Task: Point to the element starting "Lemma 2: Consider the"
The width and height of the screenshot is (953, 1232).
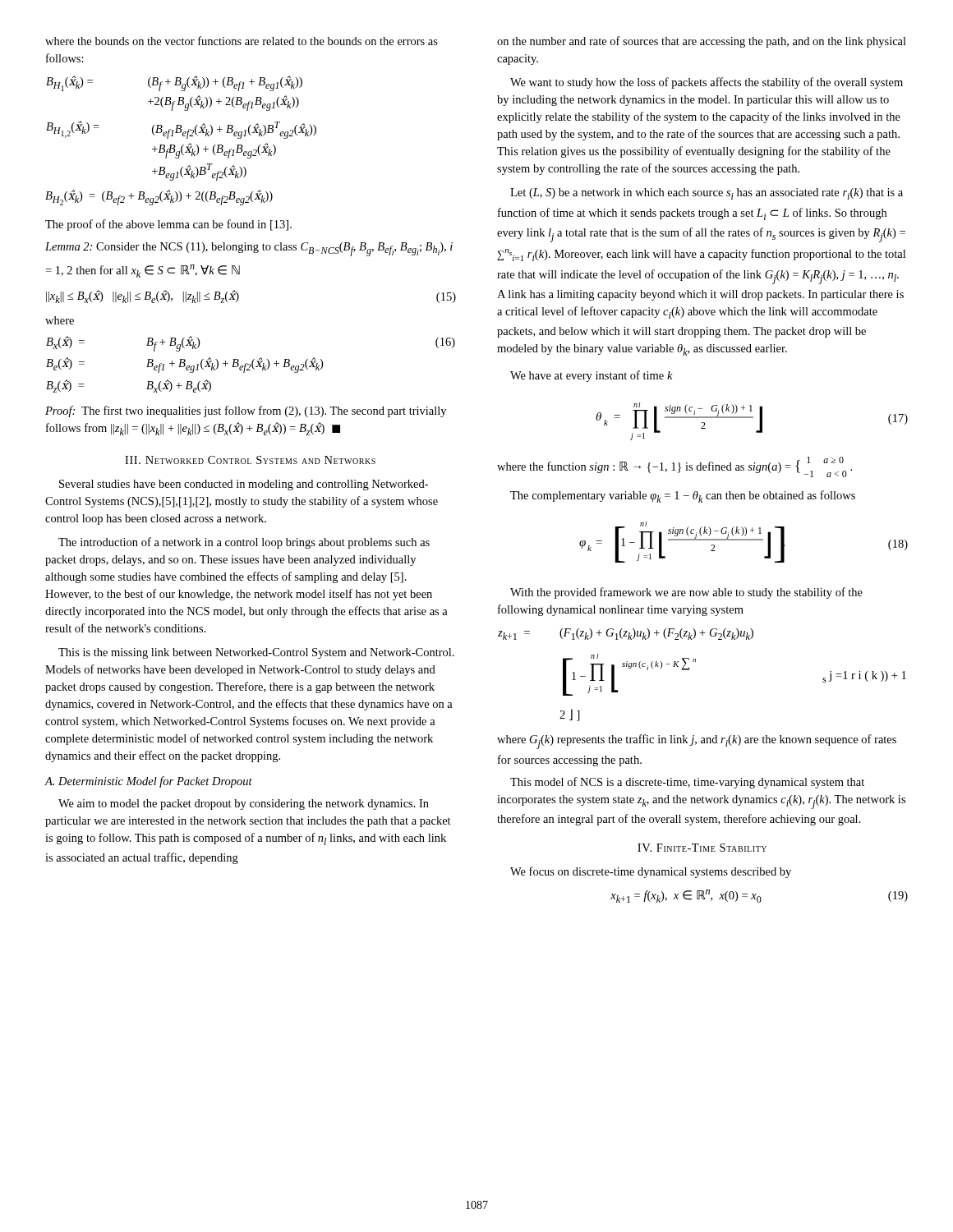Action: [x=249, y=260]
